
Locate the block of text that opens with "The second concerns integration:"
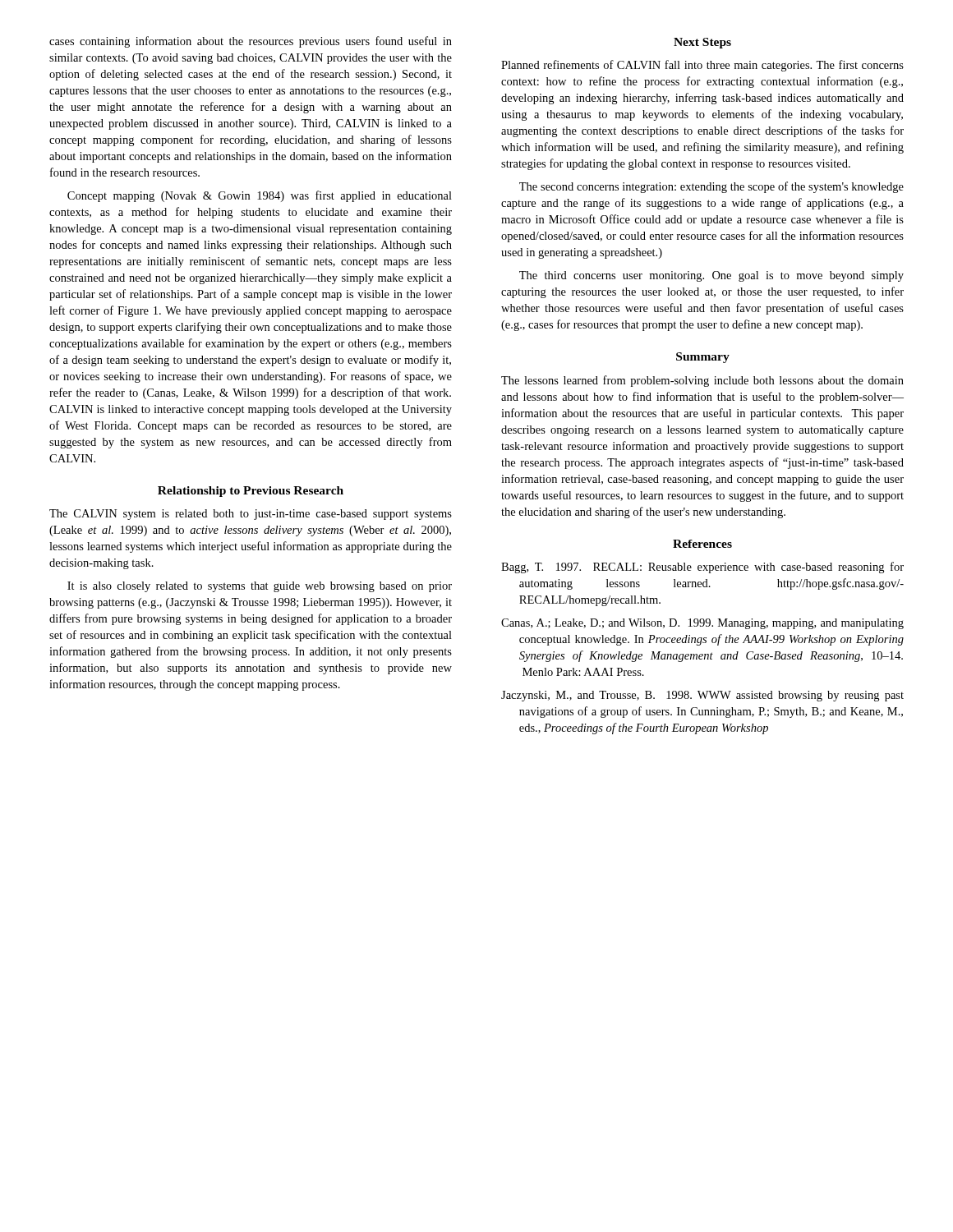click(x=702, y=220)
